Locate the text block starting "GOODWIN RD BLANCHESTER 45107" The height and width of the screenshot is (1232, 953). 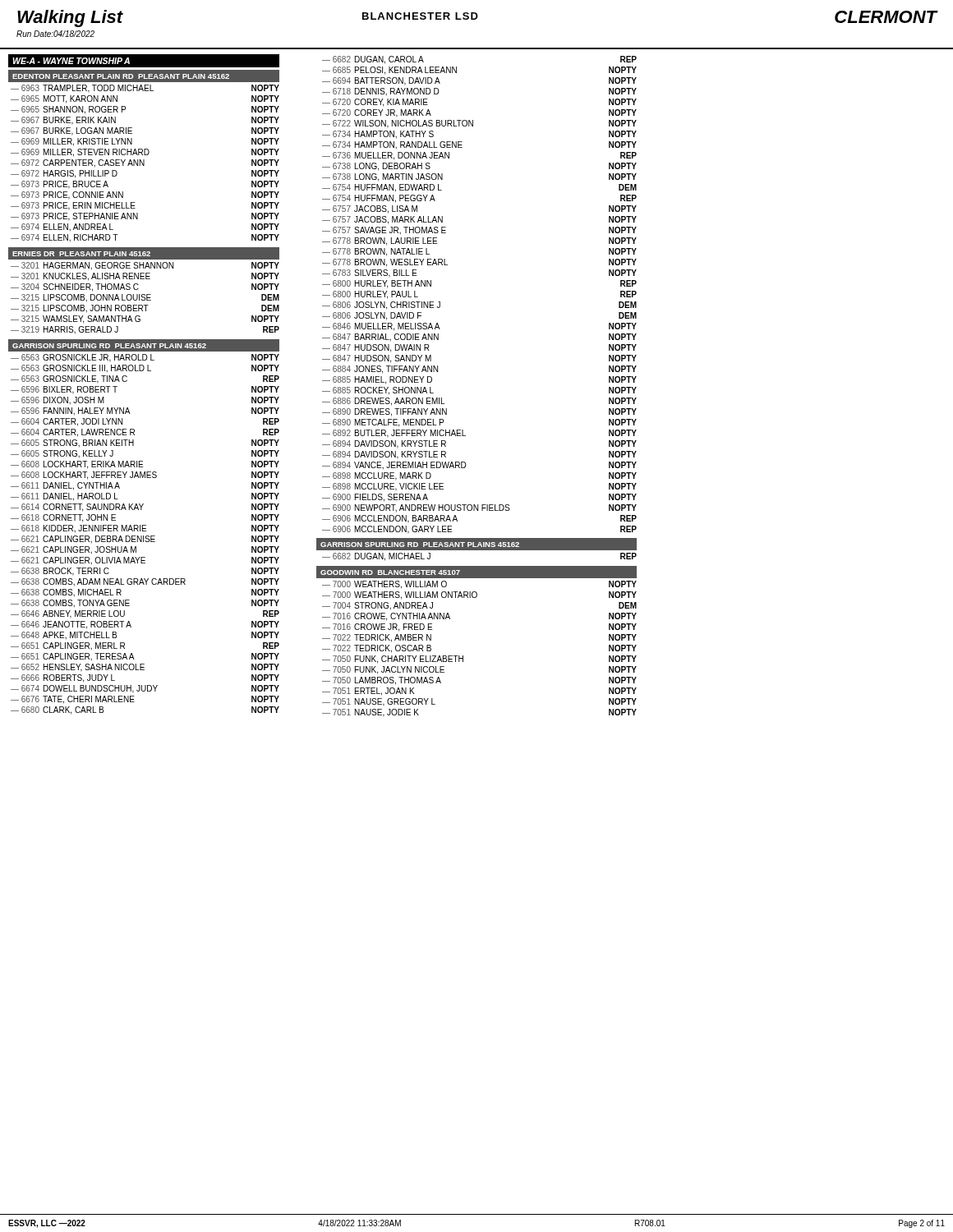click(390, 572)
